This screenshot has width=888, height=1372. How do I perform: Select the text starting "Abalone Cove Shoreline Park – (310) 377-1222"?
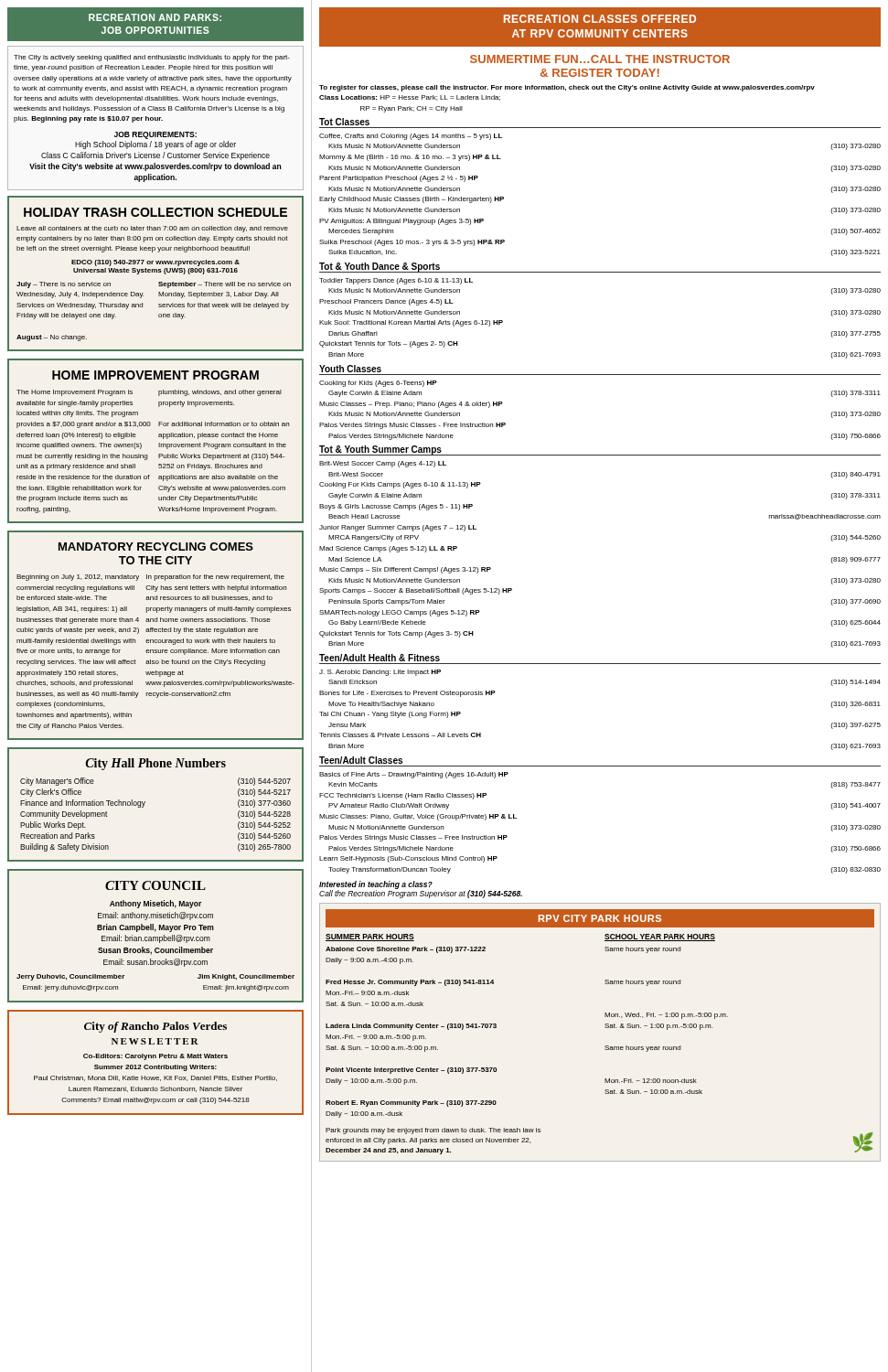(x=411, y=1031)
